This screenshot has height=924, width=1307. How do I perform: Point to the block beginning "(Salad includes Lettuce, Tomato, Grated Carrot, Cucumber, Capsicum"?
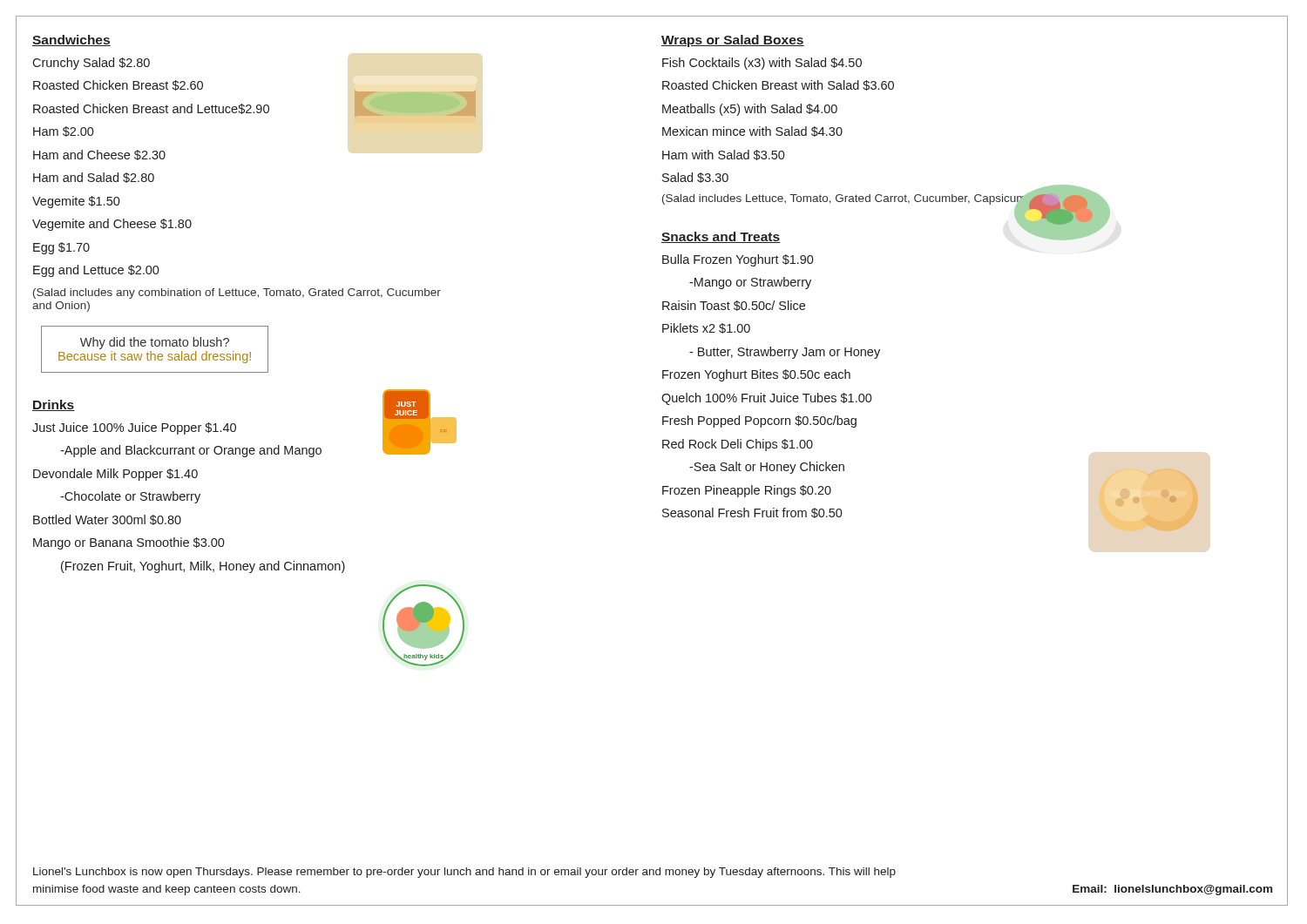874,198
